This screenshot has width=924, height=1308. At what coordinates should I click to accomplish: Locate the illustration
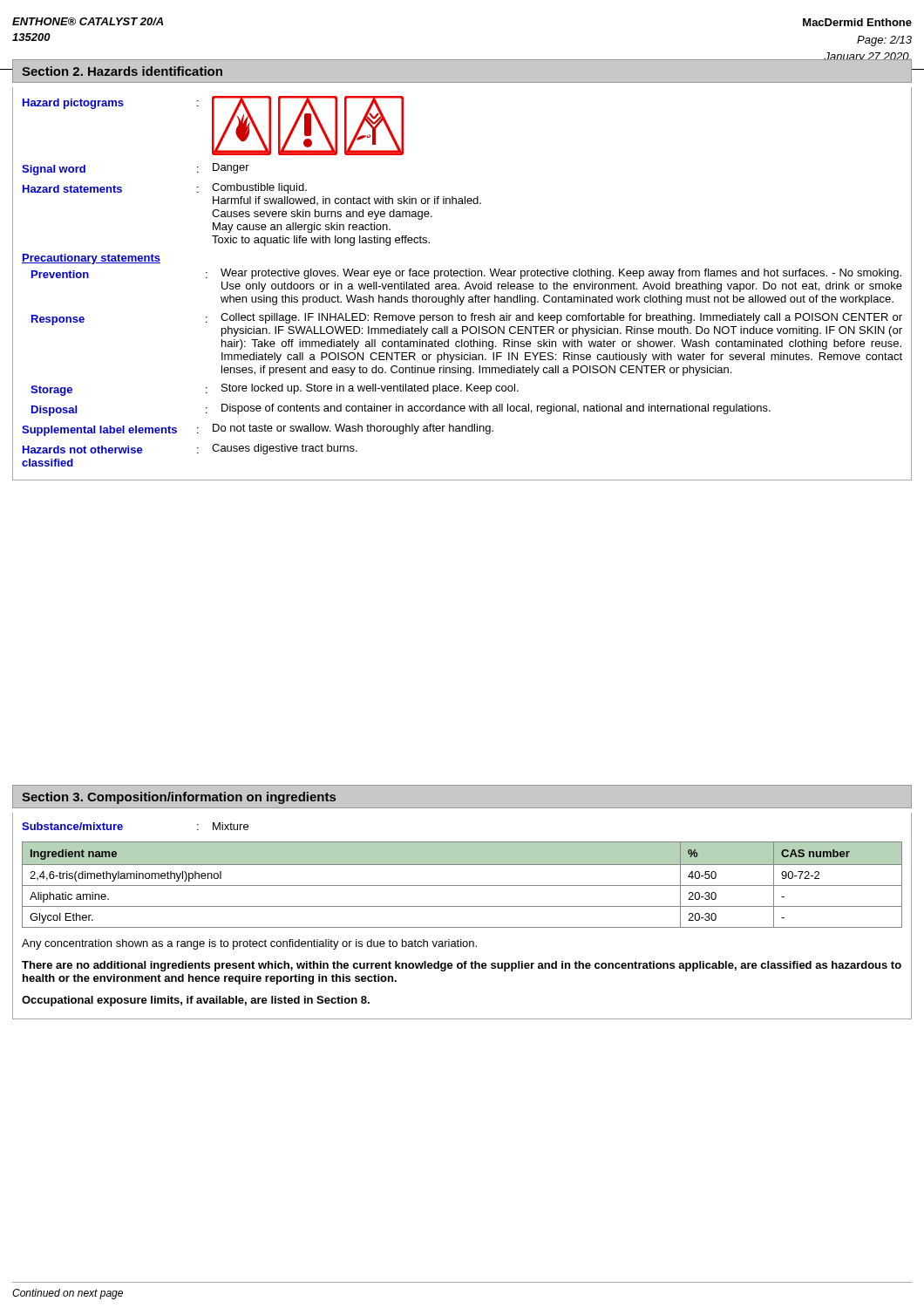coord(308,125)
